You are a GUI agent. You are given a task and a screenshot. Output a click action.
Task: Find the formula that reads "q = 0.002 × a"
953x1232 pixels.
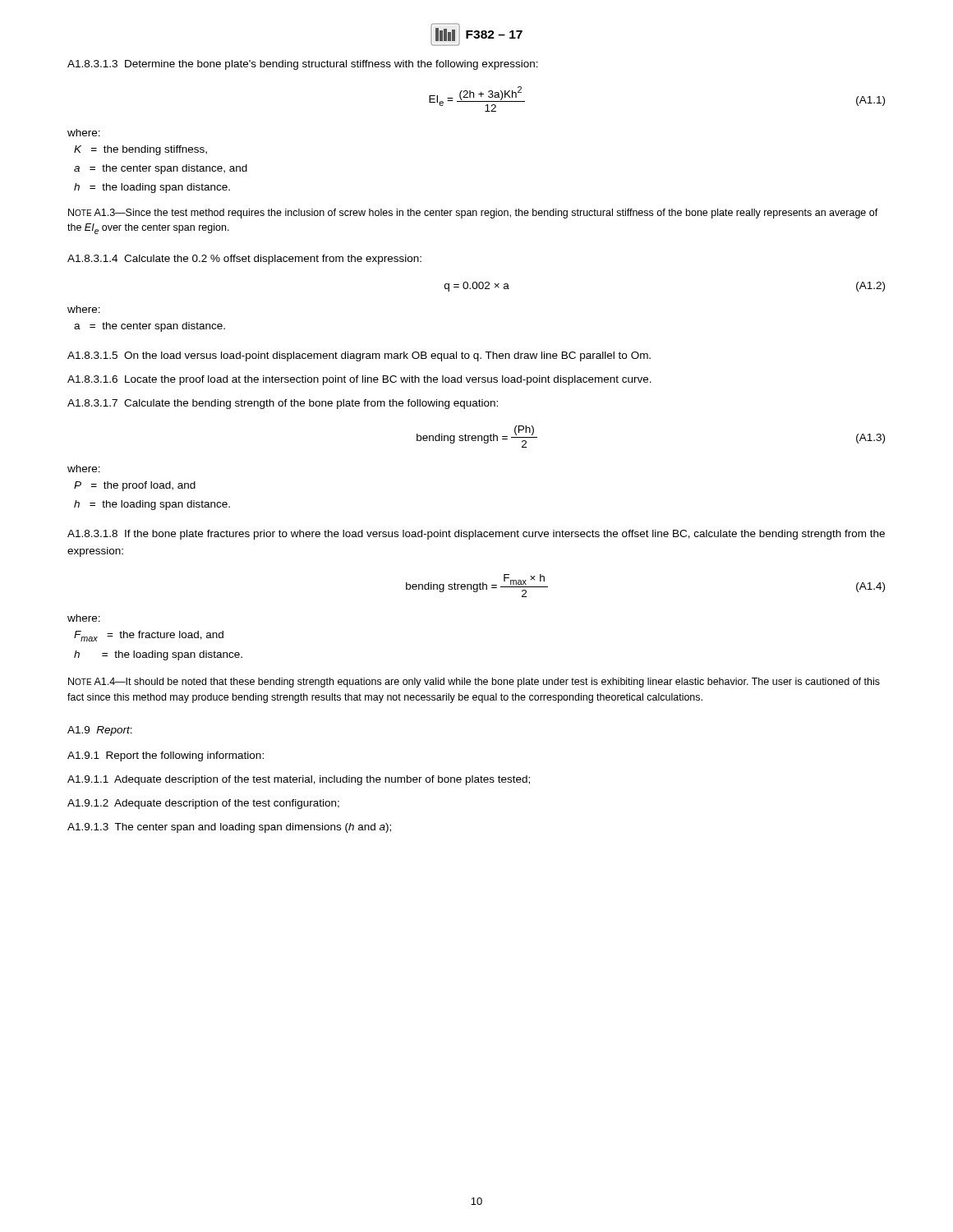click(x=477, y=286)
